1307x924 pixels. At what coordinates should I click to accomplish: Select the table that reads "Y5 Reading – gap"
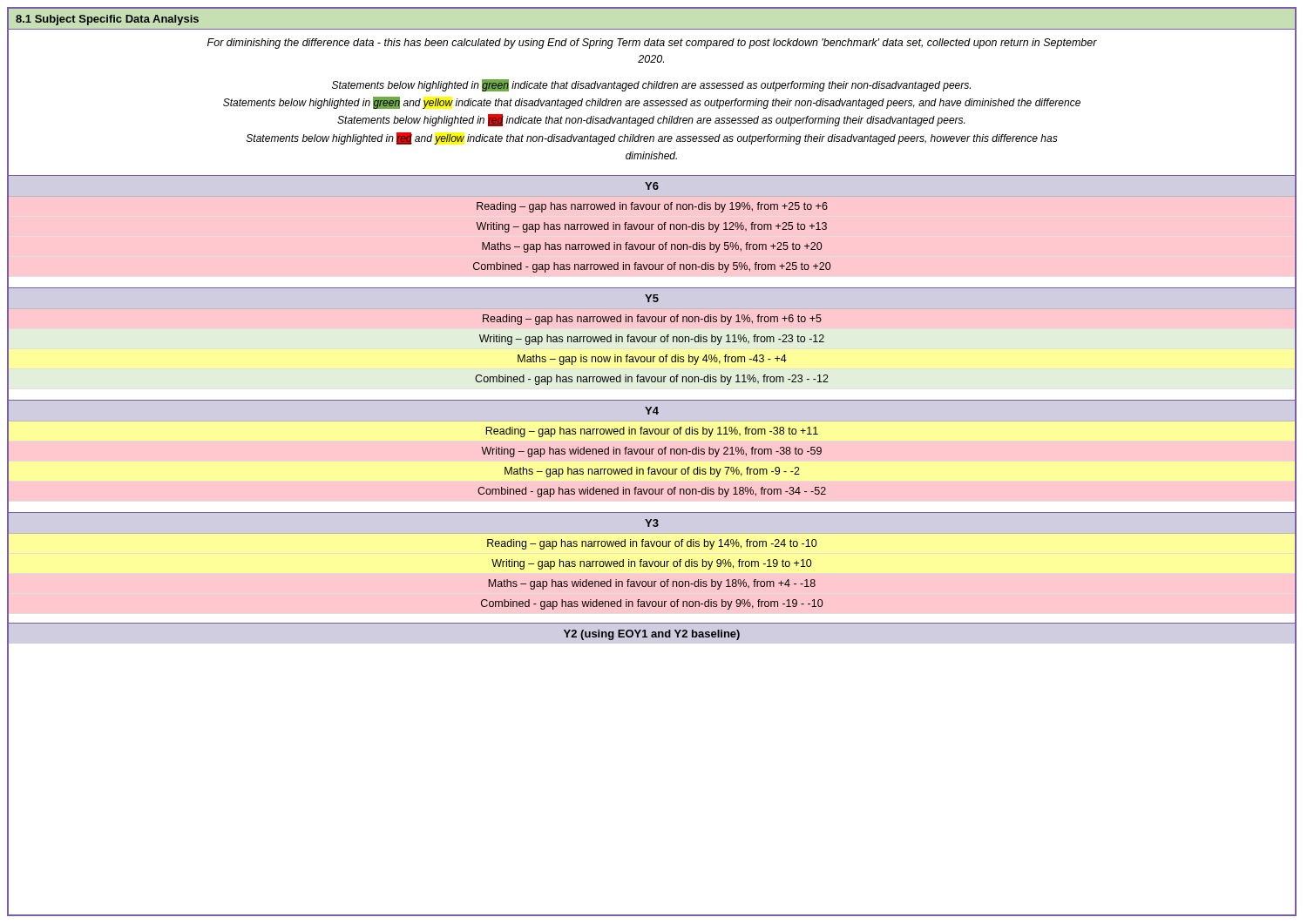coord(652,339)
